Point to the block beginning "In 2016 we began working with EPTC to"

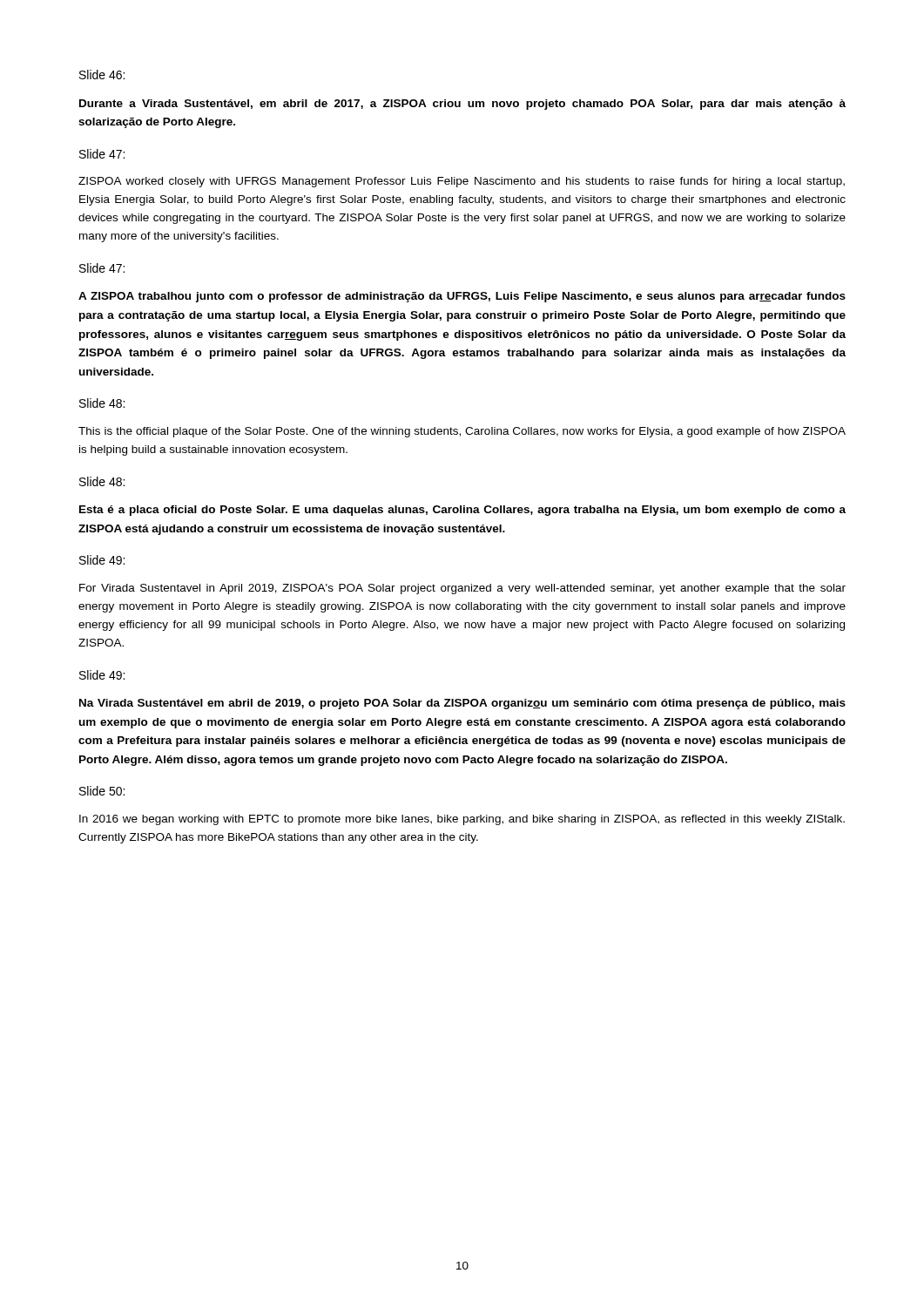click(462, 829)
